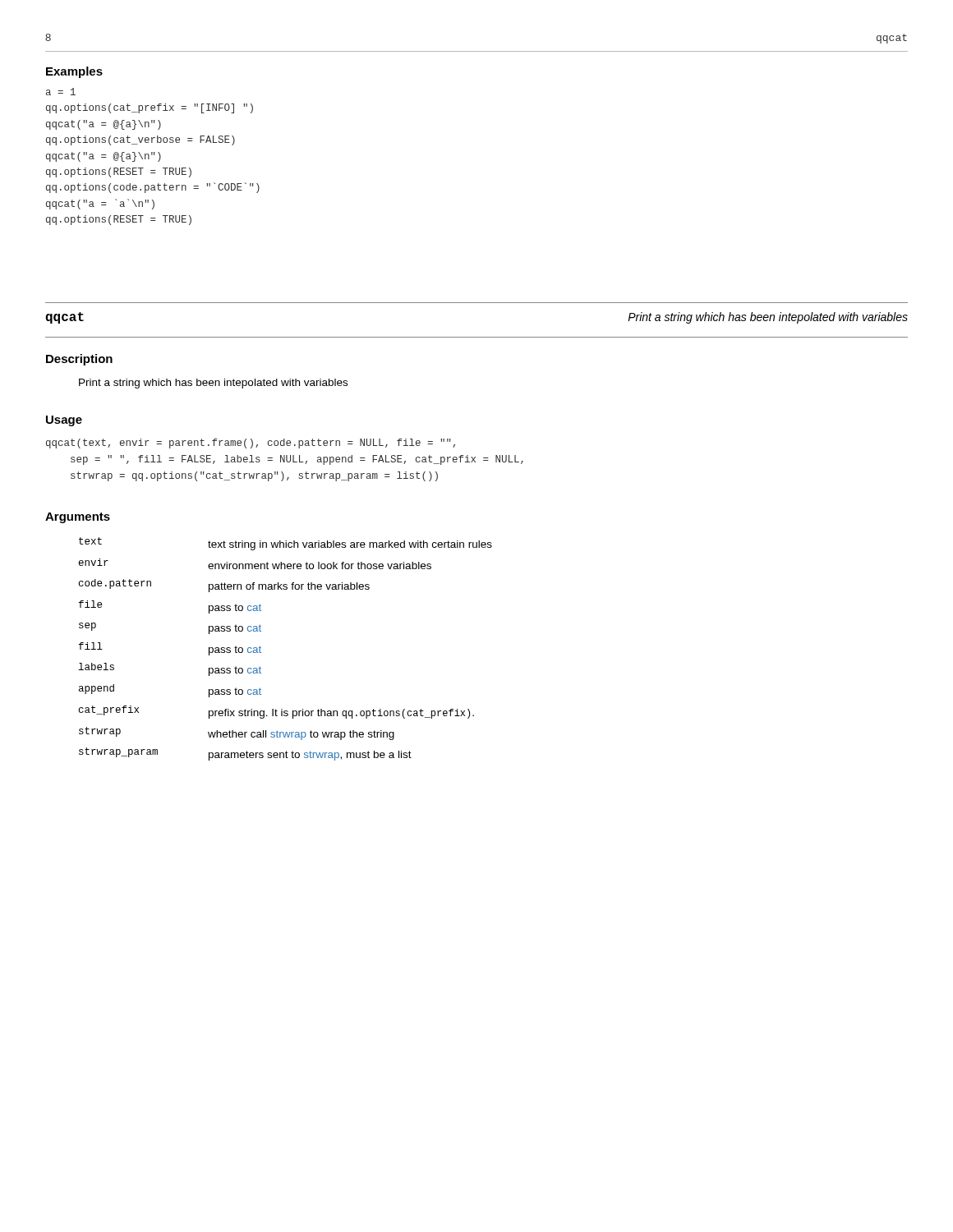Image resolution: width=953 pixels, height=1232 pixels.
Task: Find the passage starting "Print a string which has been intepolated with"
Action: pos(213,382)
